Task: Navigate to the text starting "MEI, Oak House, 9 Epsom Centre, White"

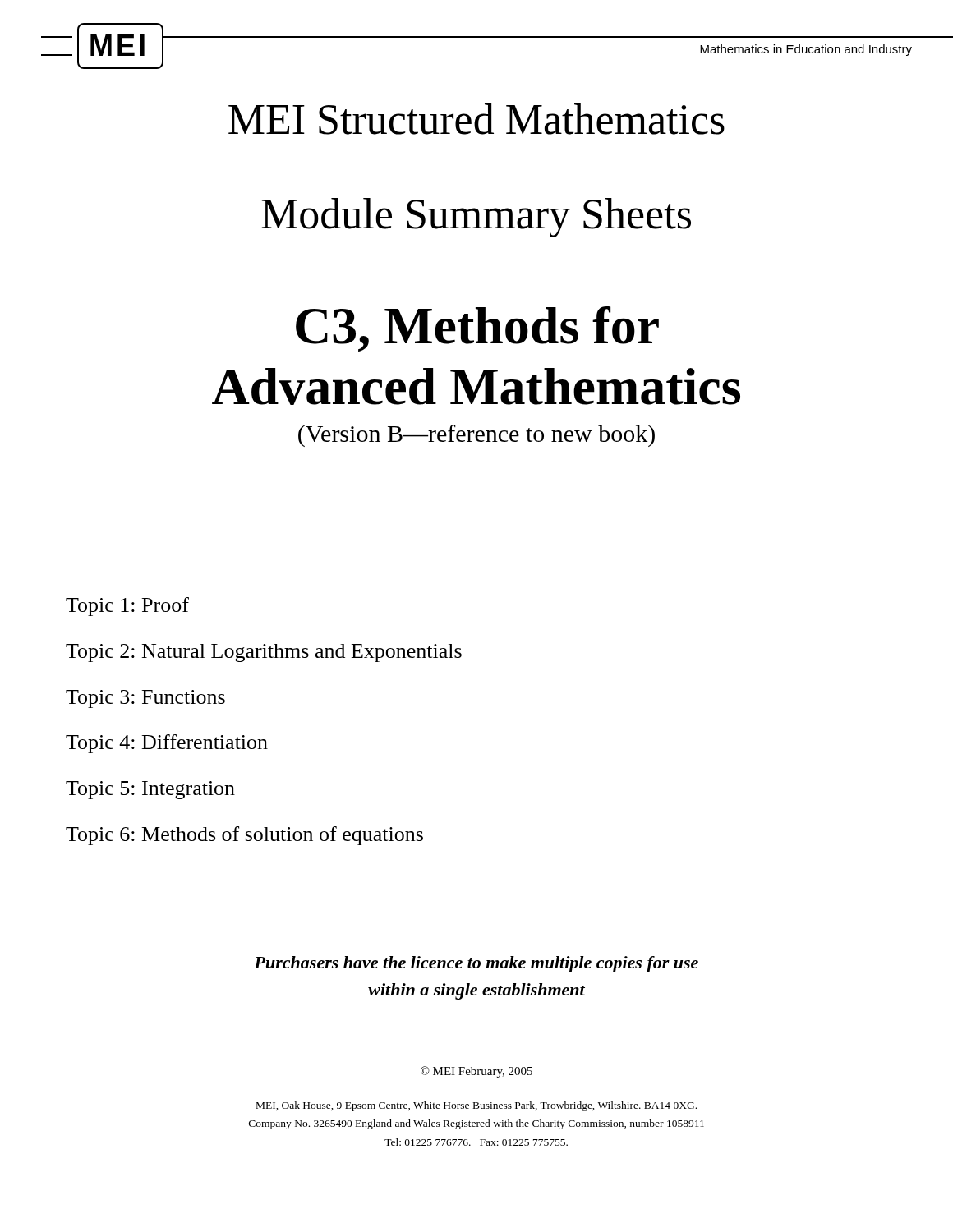Action: click(476, 1124)
